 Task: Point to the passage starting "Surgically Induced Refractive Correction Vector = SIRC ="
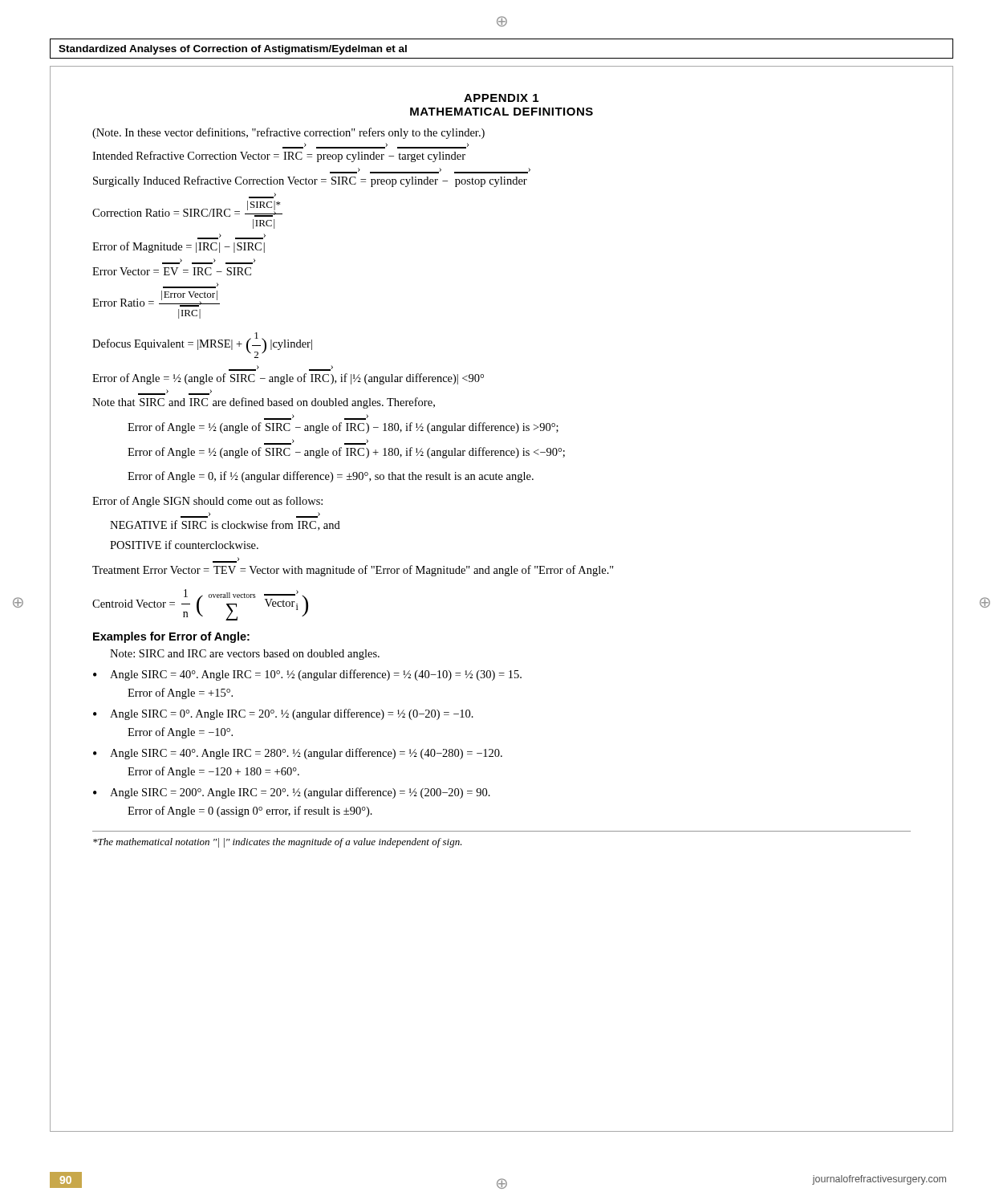(x=310, y=180)
